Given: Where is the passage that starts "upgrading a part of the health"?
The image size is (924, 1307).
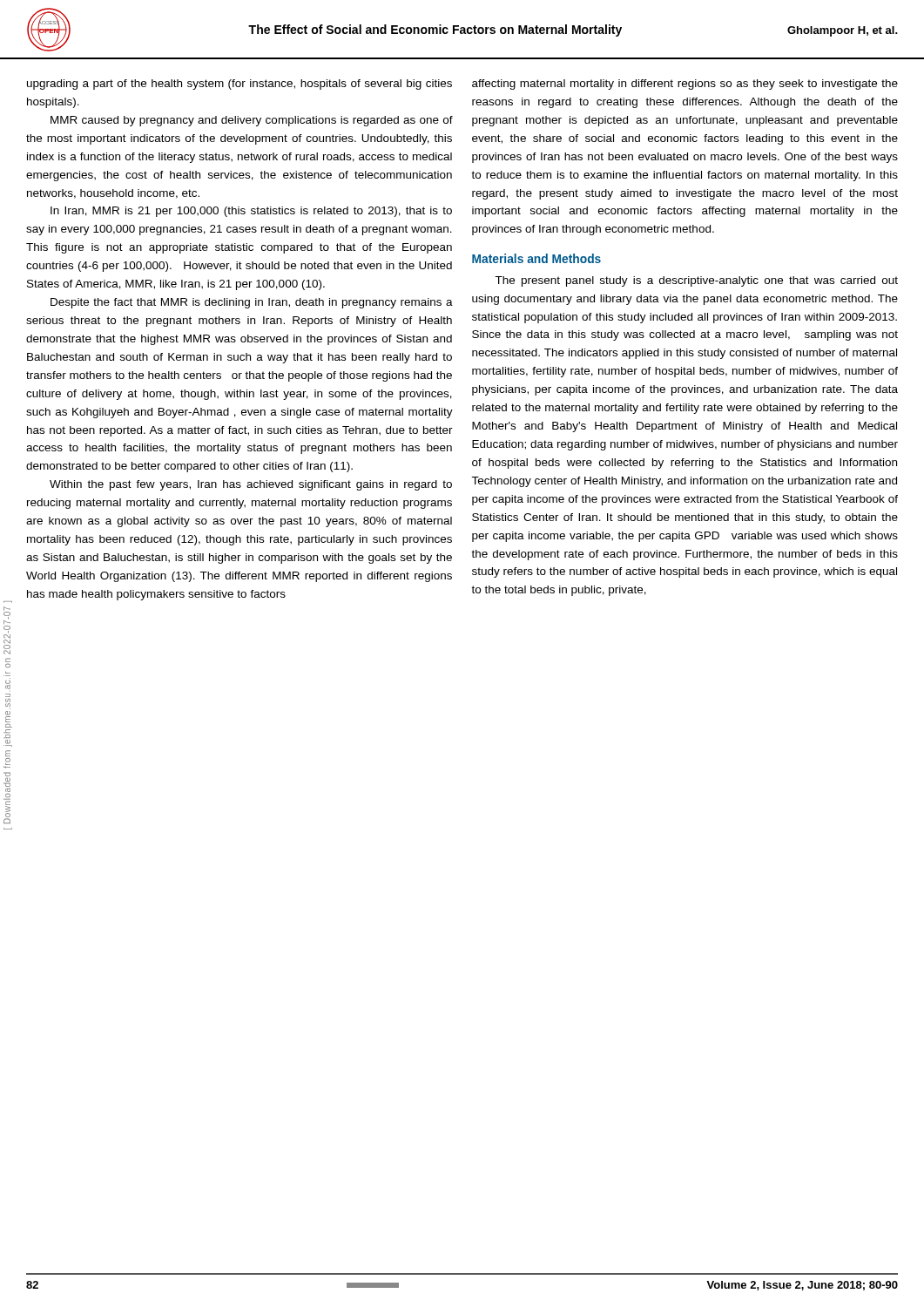Looking at the screenshot, I should 239,339.
